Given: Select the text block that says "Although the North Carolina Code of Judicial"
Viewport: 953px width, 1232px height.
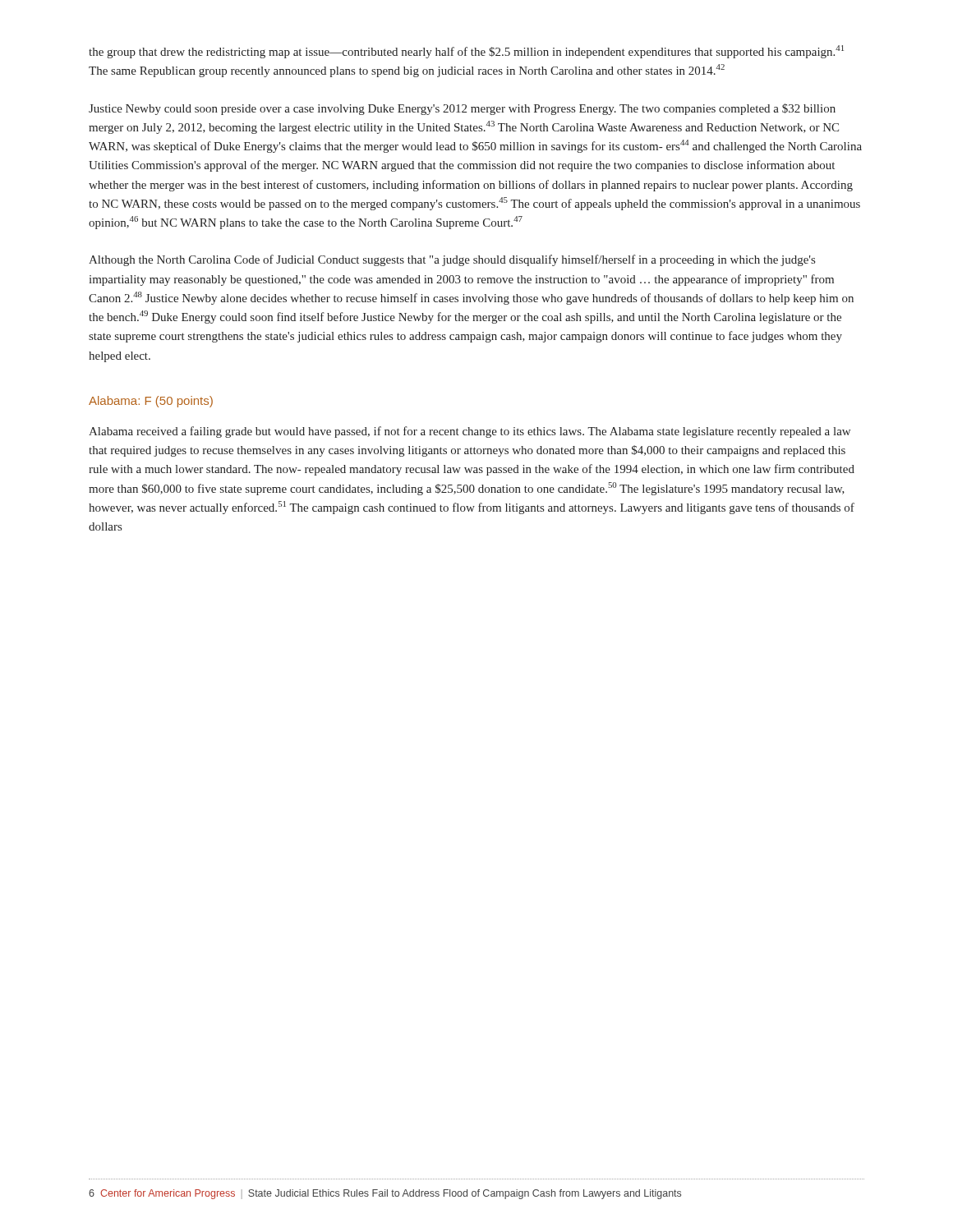Looking at the screenshot, I should pyautogui.click(x=471, y=308).
